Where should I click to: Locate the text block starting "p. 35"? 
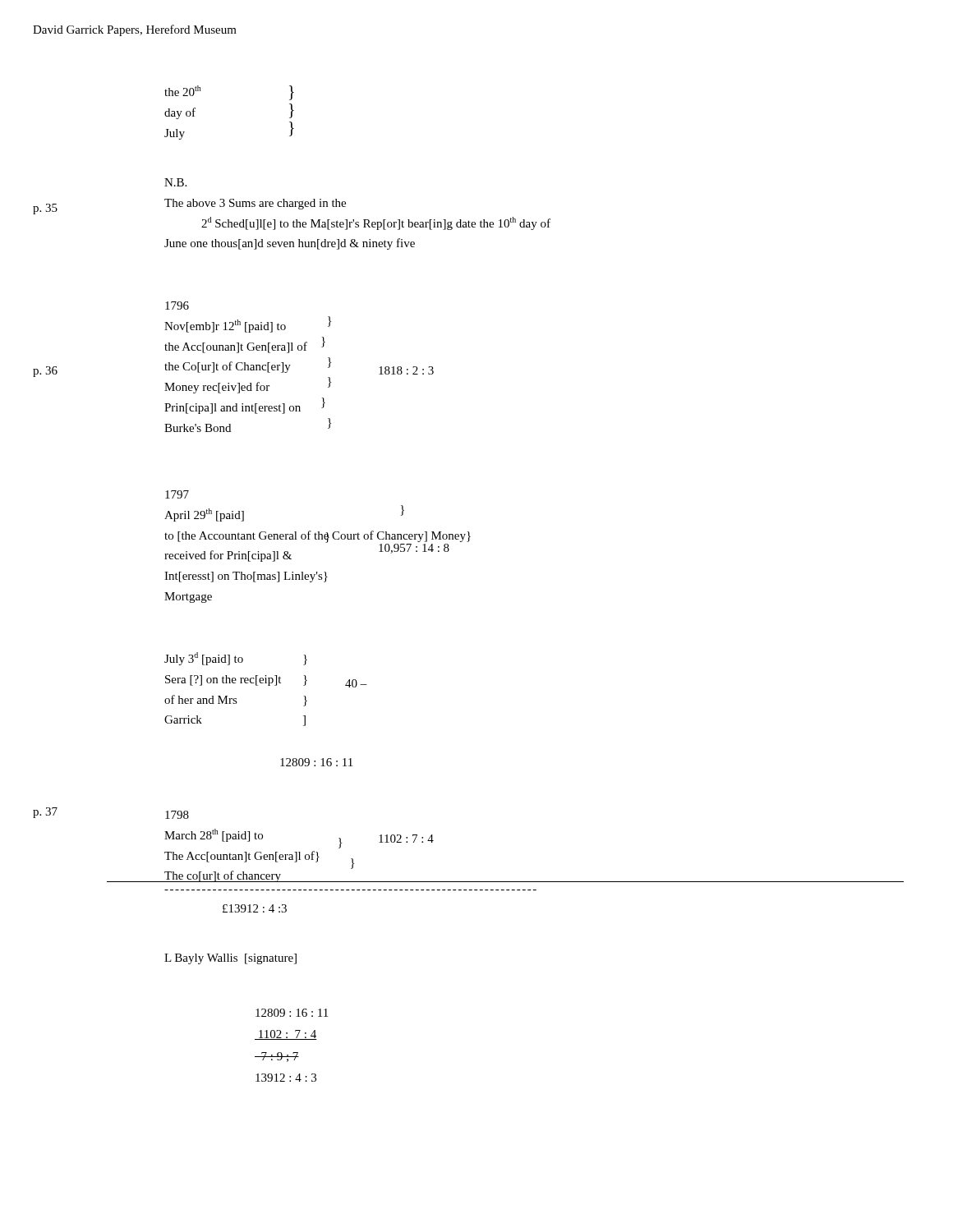click(45, 208)
